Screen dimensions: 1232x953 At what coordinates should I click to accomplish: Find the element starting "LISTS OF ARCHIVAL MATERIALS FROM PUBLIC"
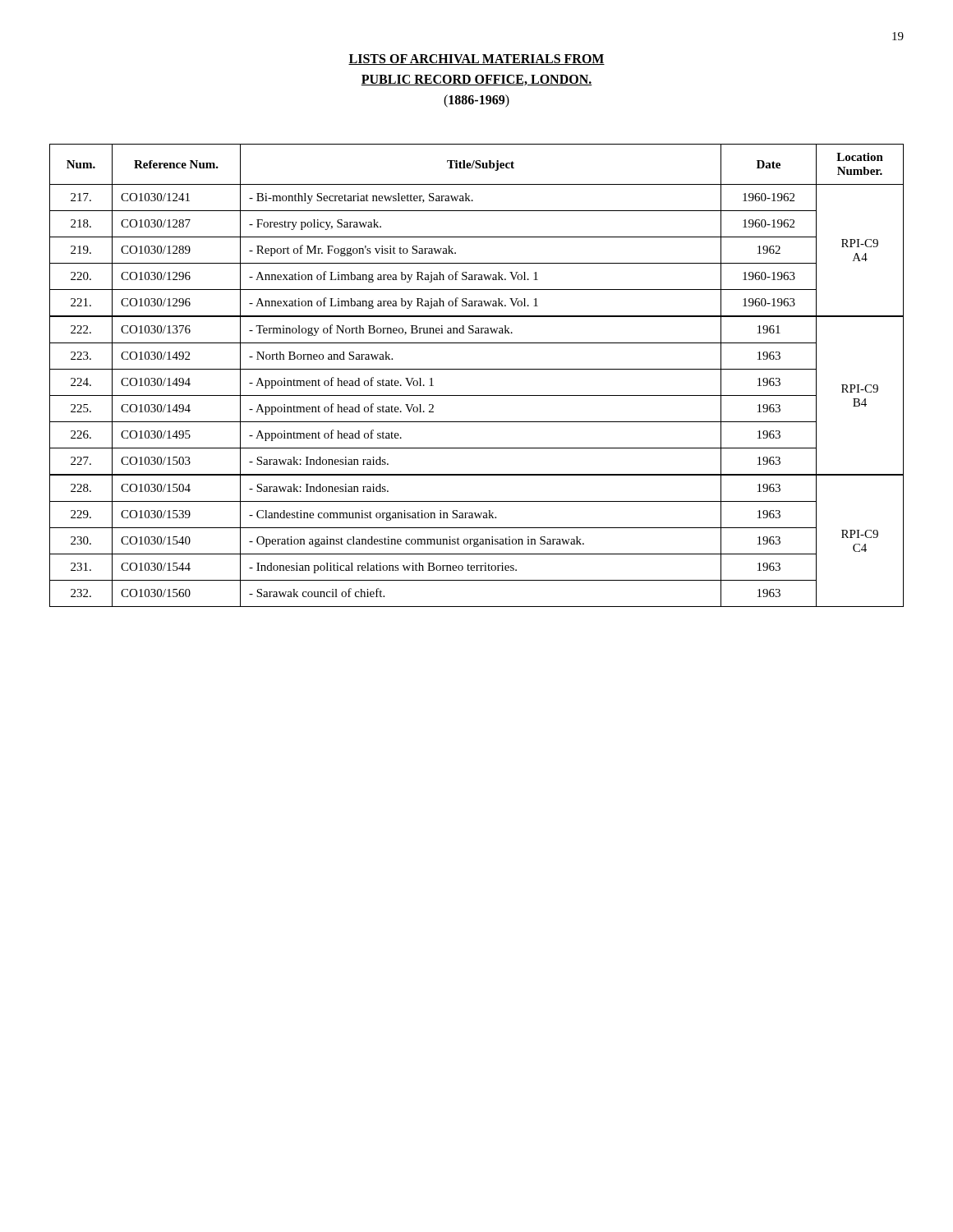(x=476, y=80)
